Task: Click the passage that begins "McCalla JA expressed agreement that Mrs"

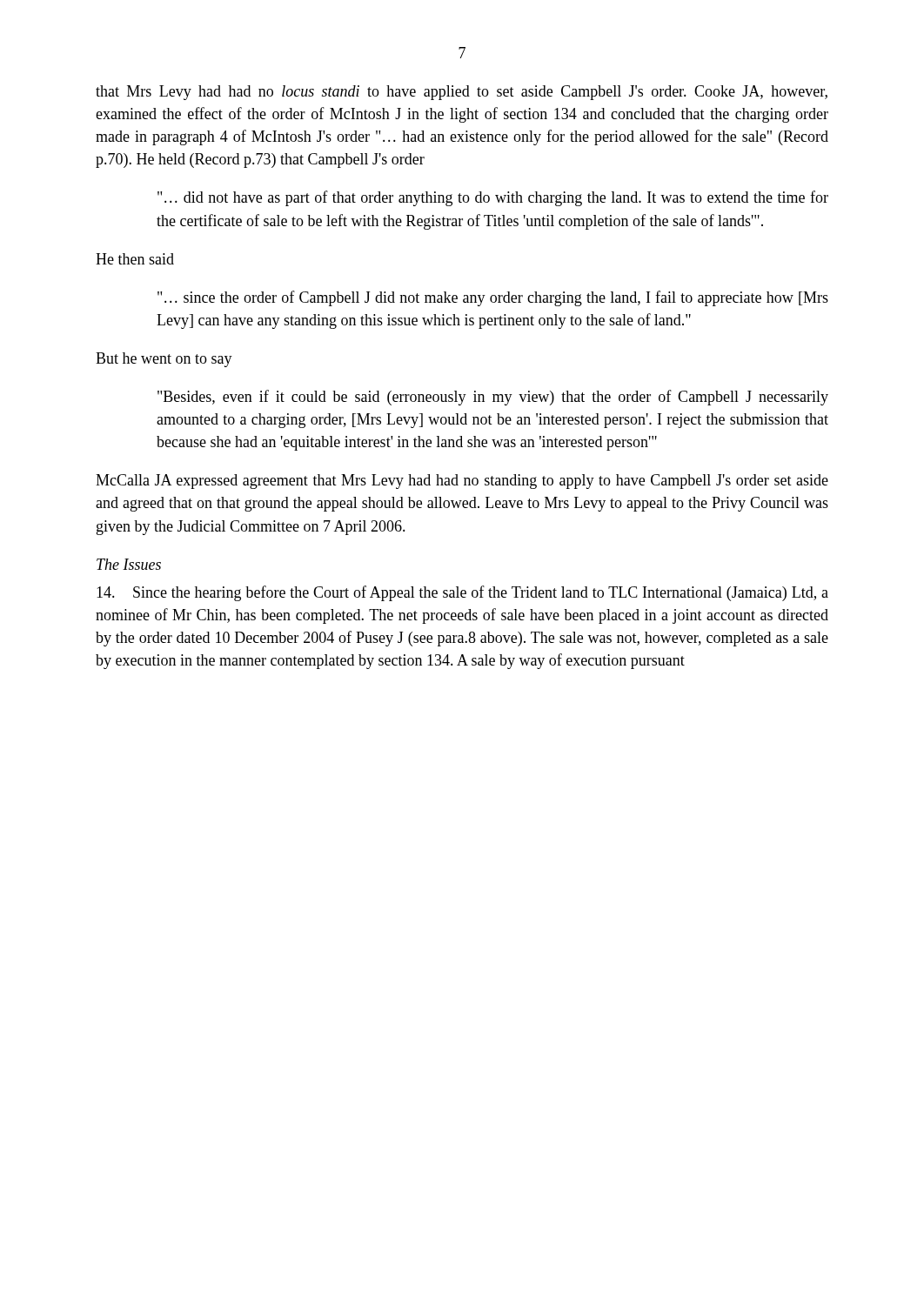Action: (x=462, y=503)
